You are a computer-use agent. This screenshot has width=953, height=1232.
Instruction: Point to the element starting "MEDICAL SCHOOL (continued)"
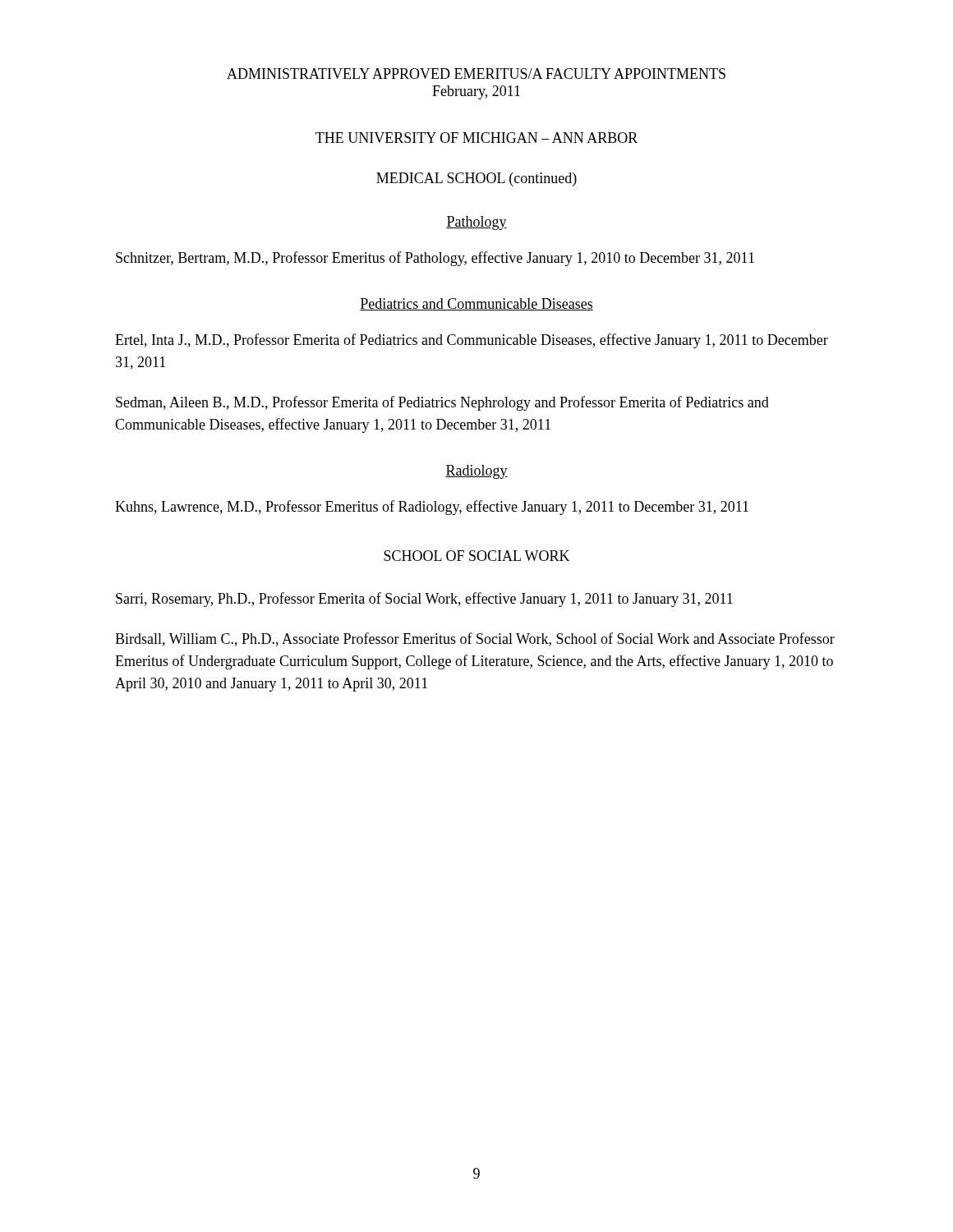click(476, 178)
